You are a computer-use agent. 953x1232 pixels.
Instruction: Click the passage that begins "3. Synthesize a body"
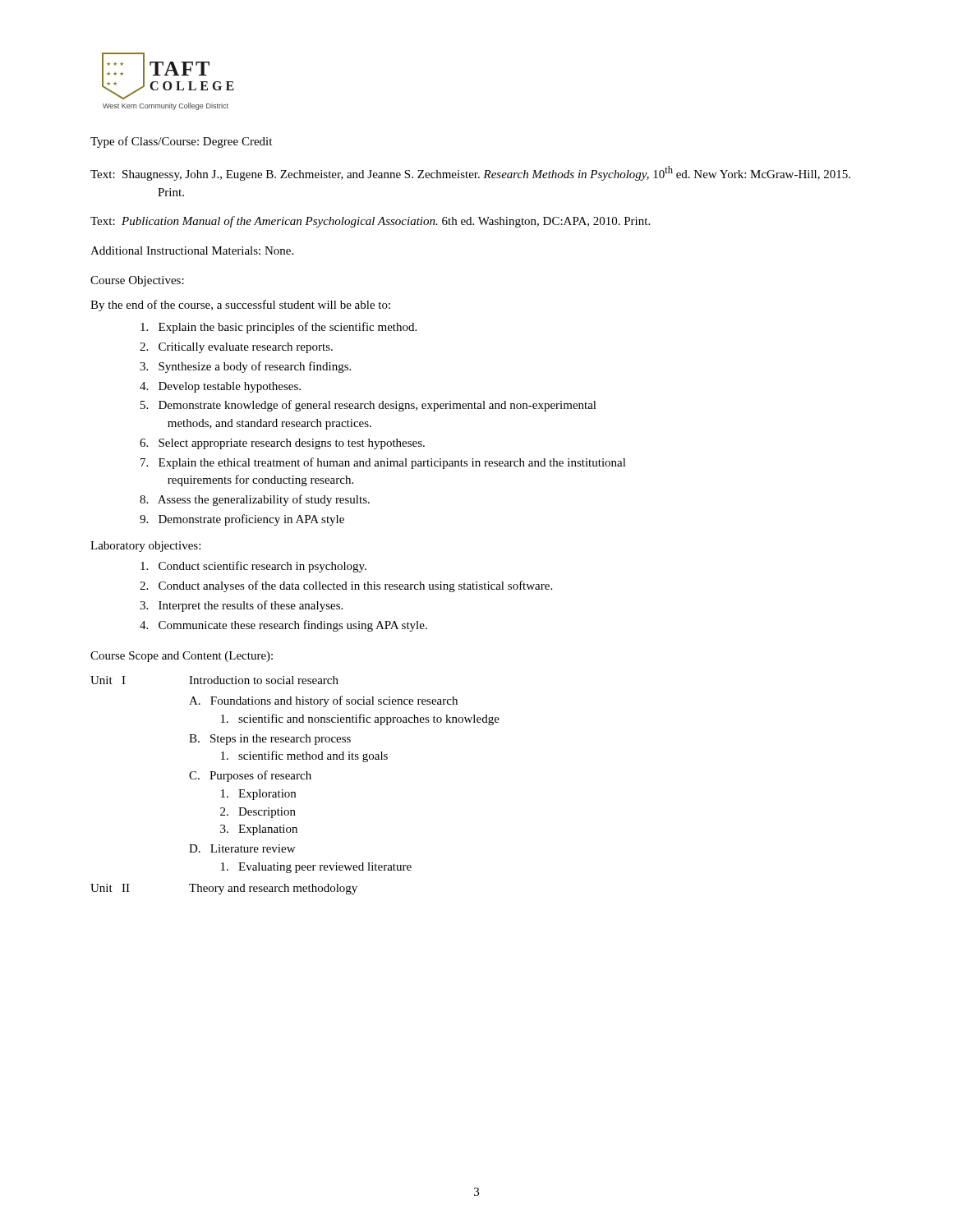pyautogui.click(x=246, y=366)
